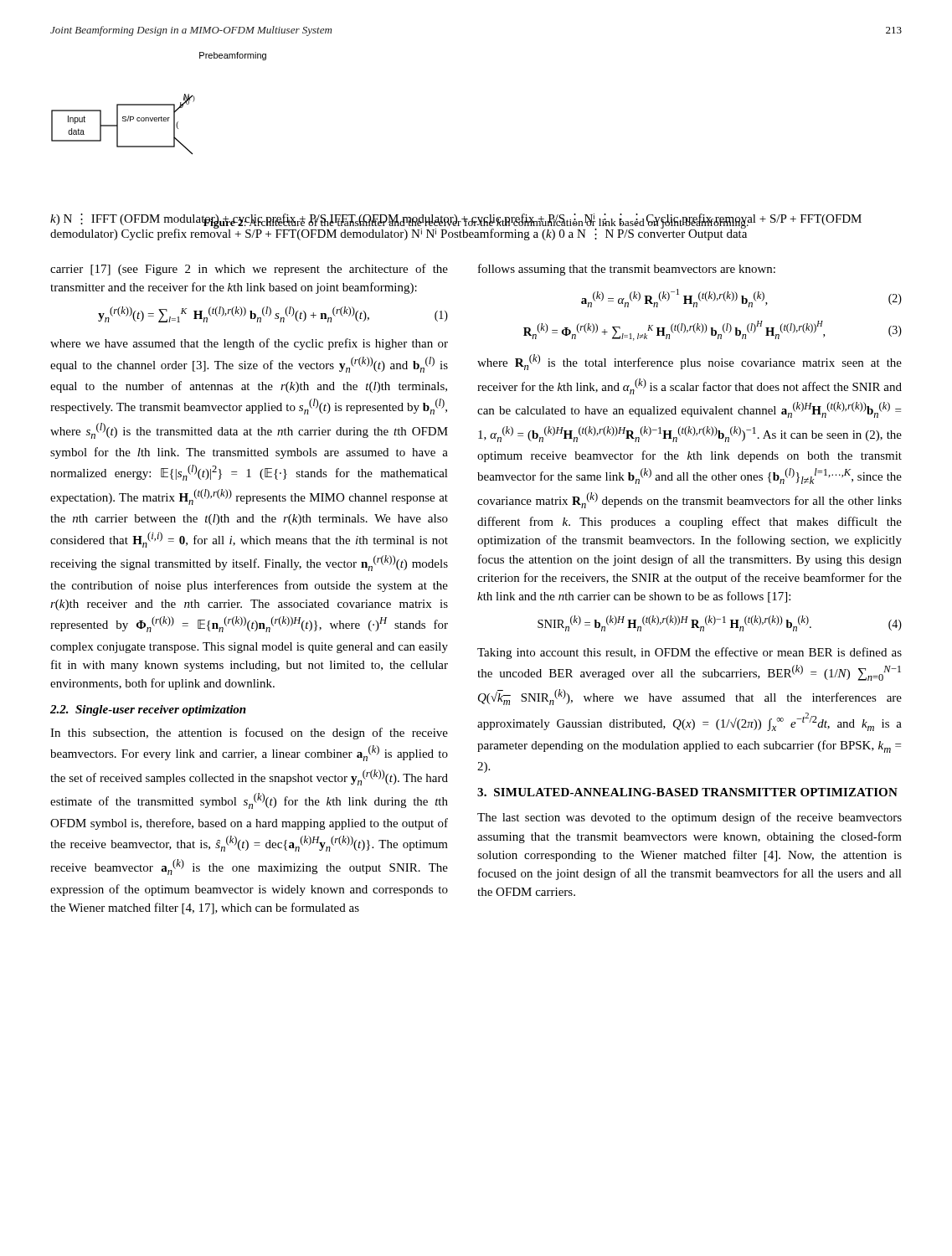Click on the section header that reads "2.2. Single-user receiver optimization"

[x=148, y=709]
